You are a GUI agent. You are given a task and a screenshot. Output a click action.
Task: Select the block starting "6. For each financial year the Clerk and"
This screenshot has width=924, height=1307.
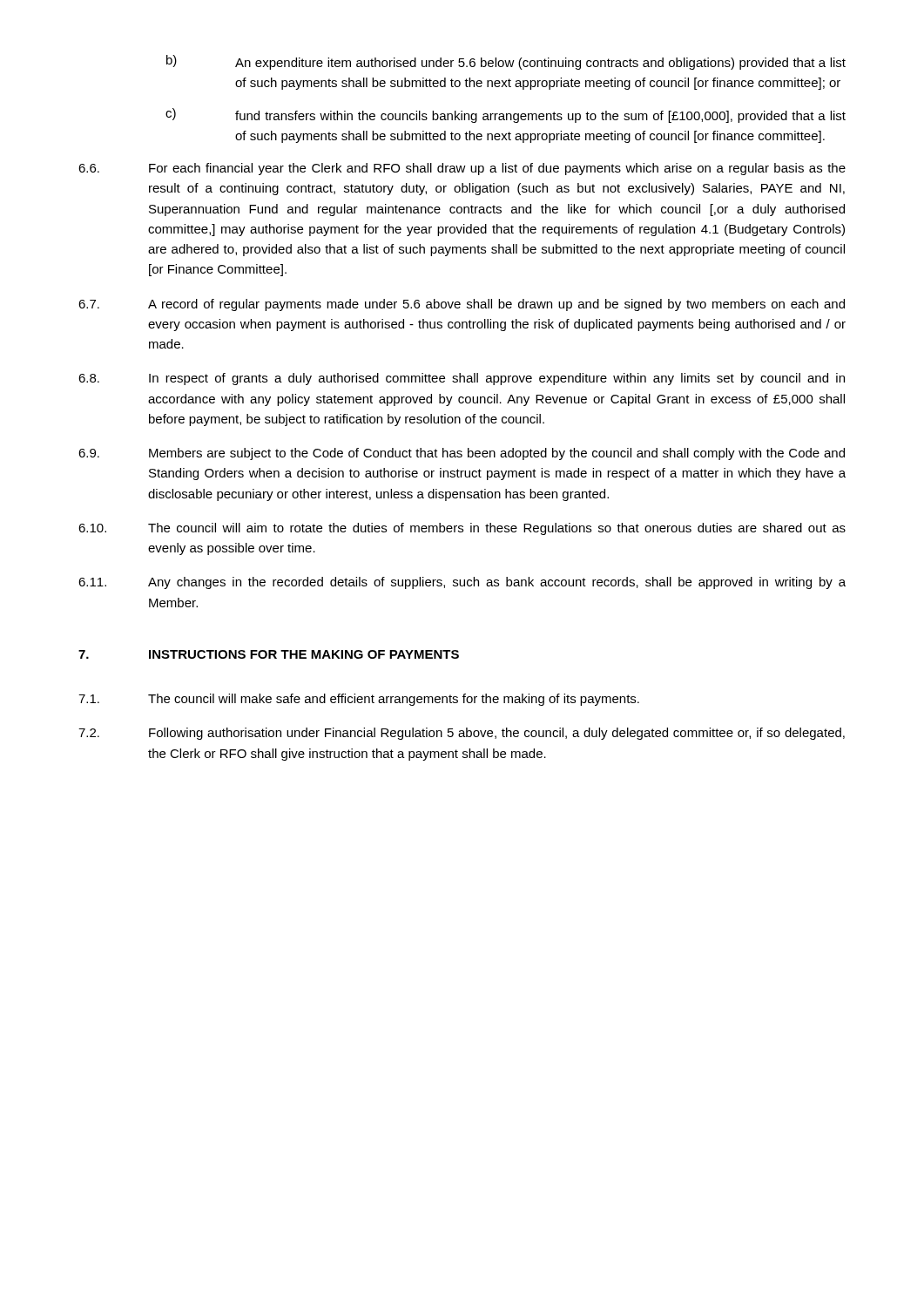coord(462,219)
